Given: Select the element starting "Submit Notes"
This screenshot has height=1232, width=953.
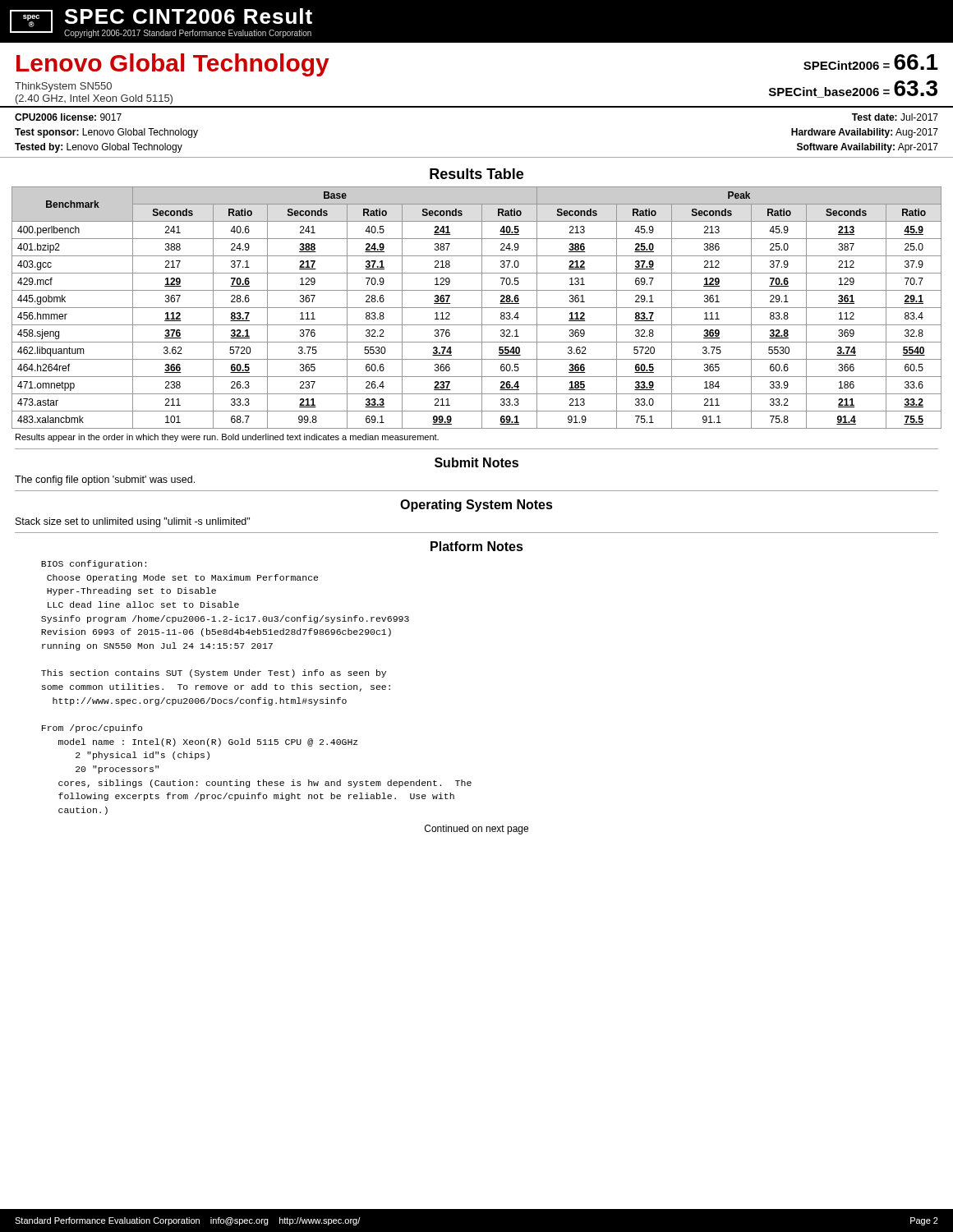Looking at the screenshot, I should point(476,463).
